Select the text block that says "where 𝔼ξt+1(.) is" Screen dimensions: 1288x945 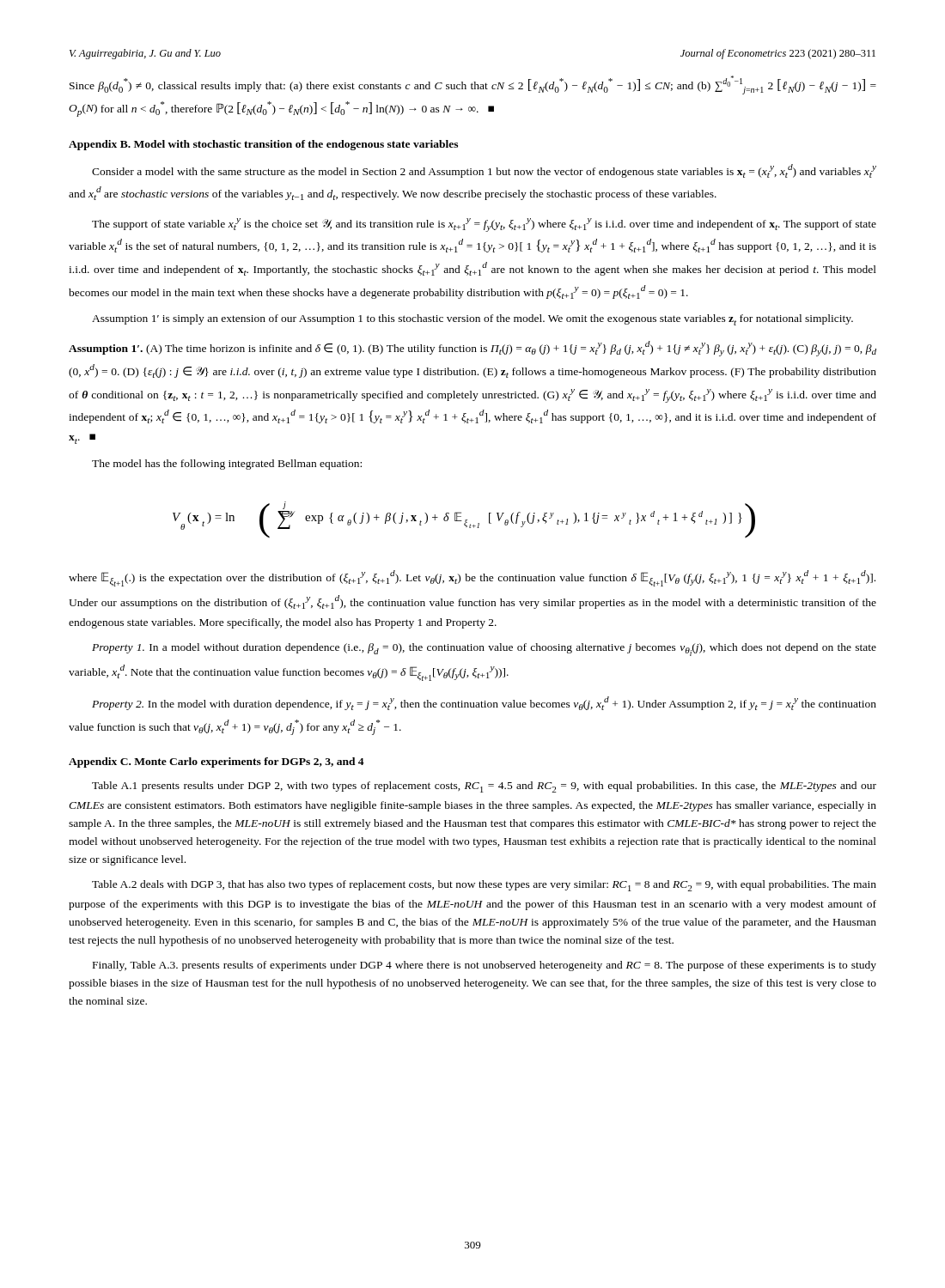[472, 598]
